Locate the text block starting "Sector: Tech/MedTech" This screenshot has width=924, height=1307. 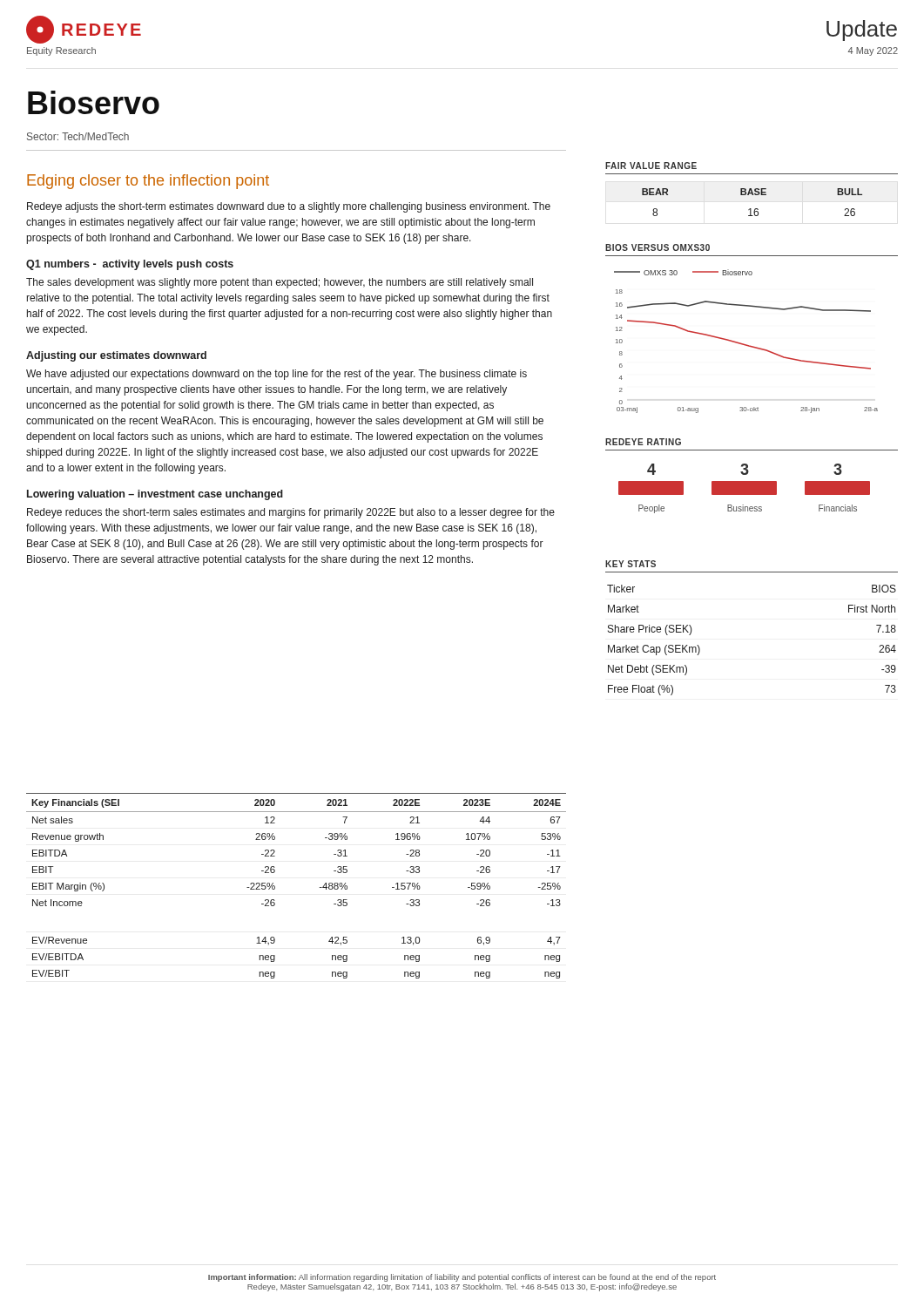(78, 137)
